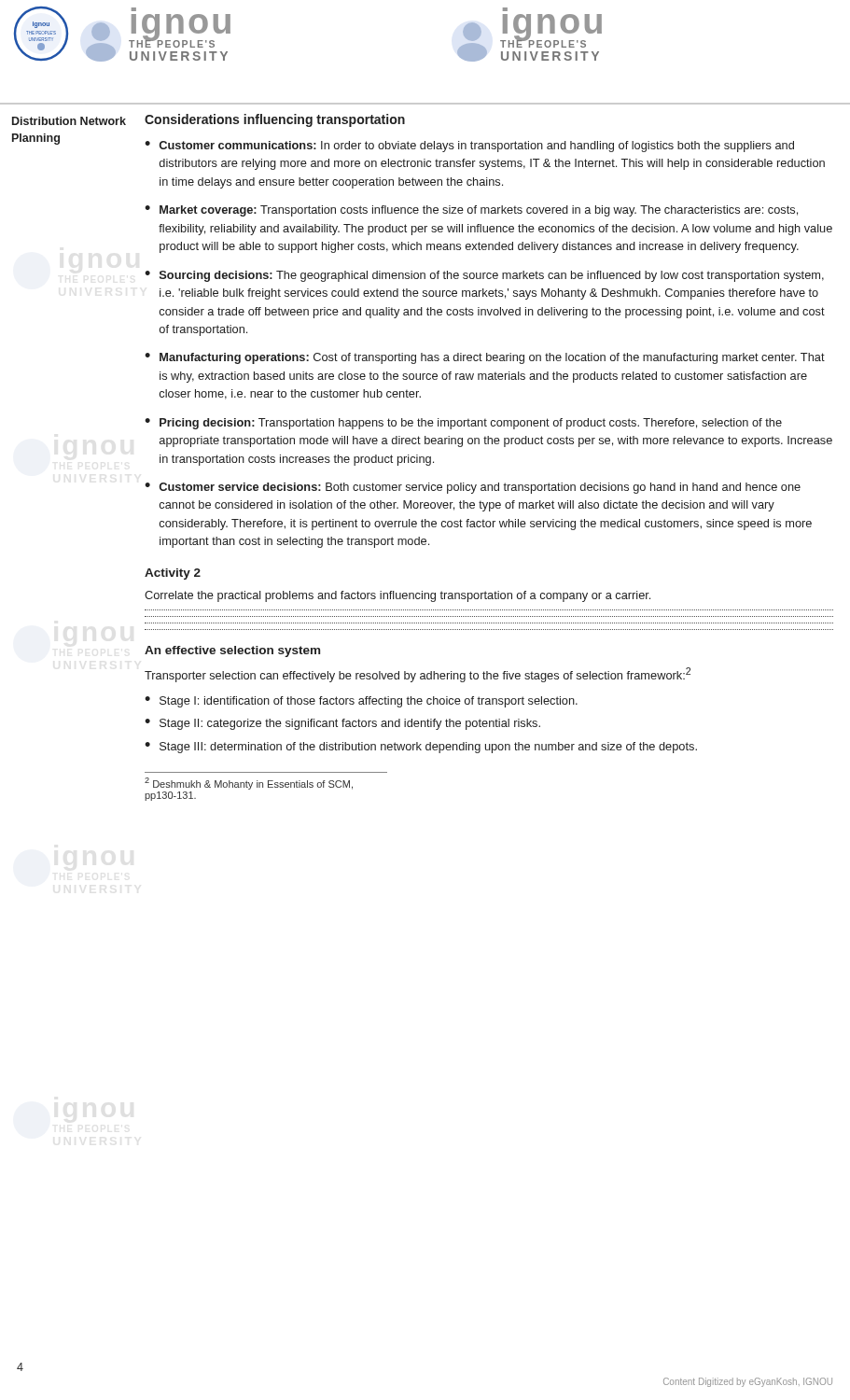Select the block starting "• Manufacturing operations: Cost of transporting"

click(489, 376)
